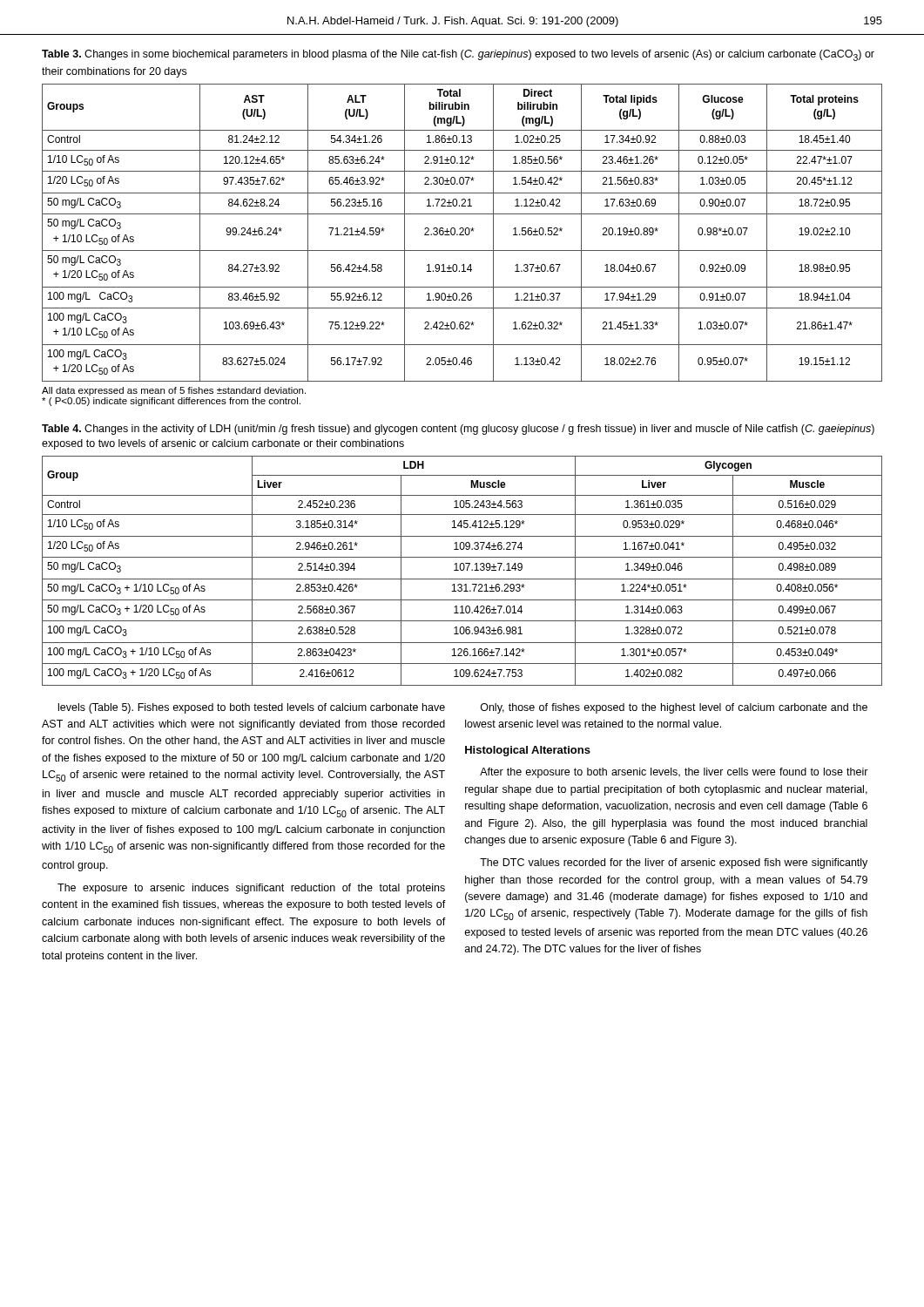Click on the caption with the text "Table 3. Changes in some biochemical parameters in"
The height and width of the screenshot is (1307, 924).
[x=458, y=63]
